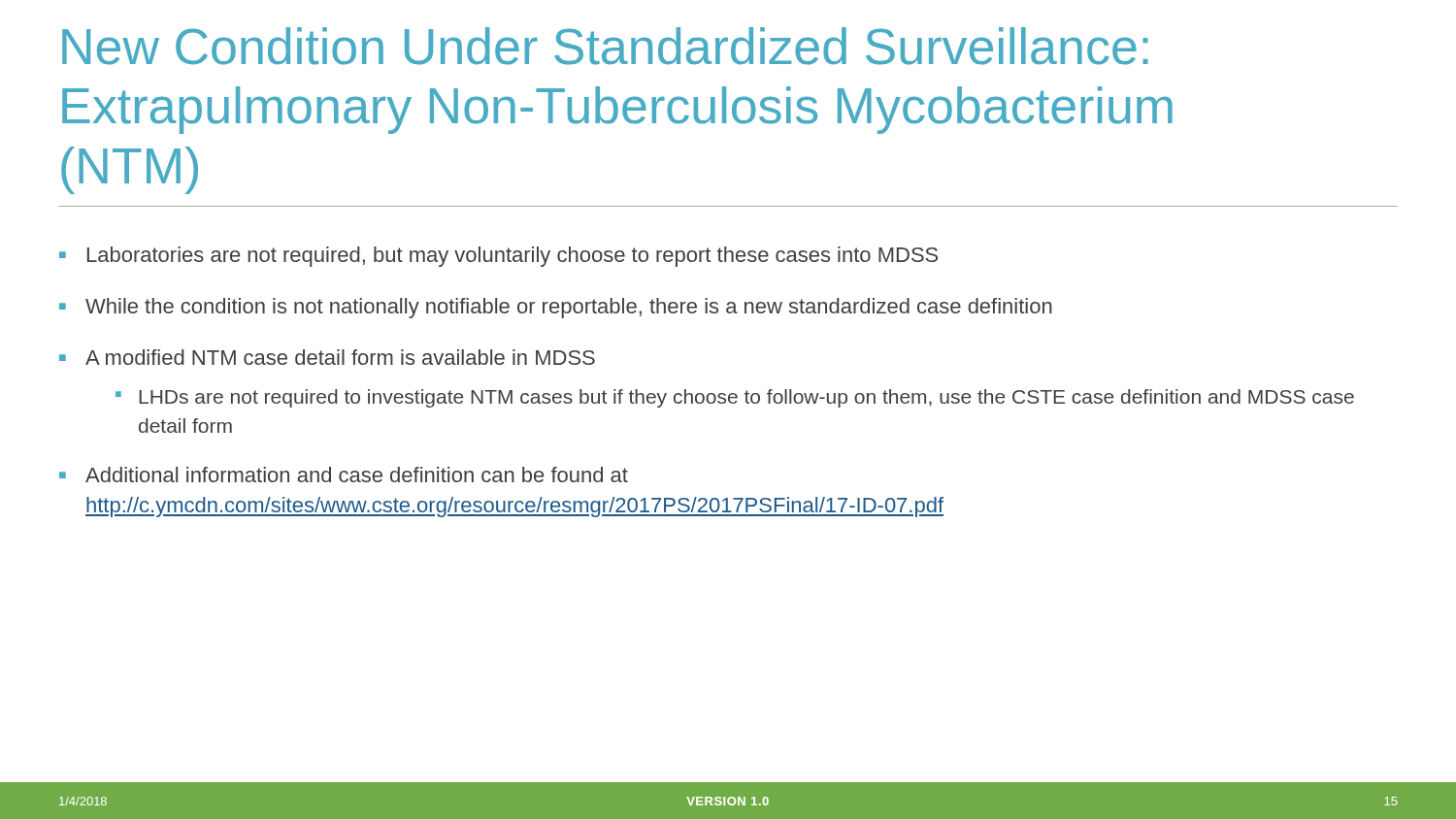Viewport: 1456px width, 819px height.
Task: Navigate to the text block starting "Additional information and case definition can be"
Action: (514, 490)
